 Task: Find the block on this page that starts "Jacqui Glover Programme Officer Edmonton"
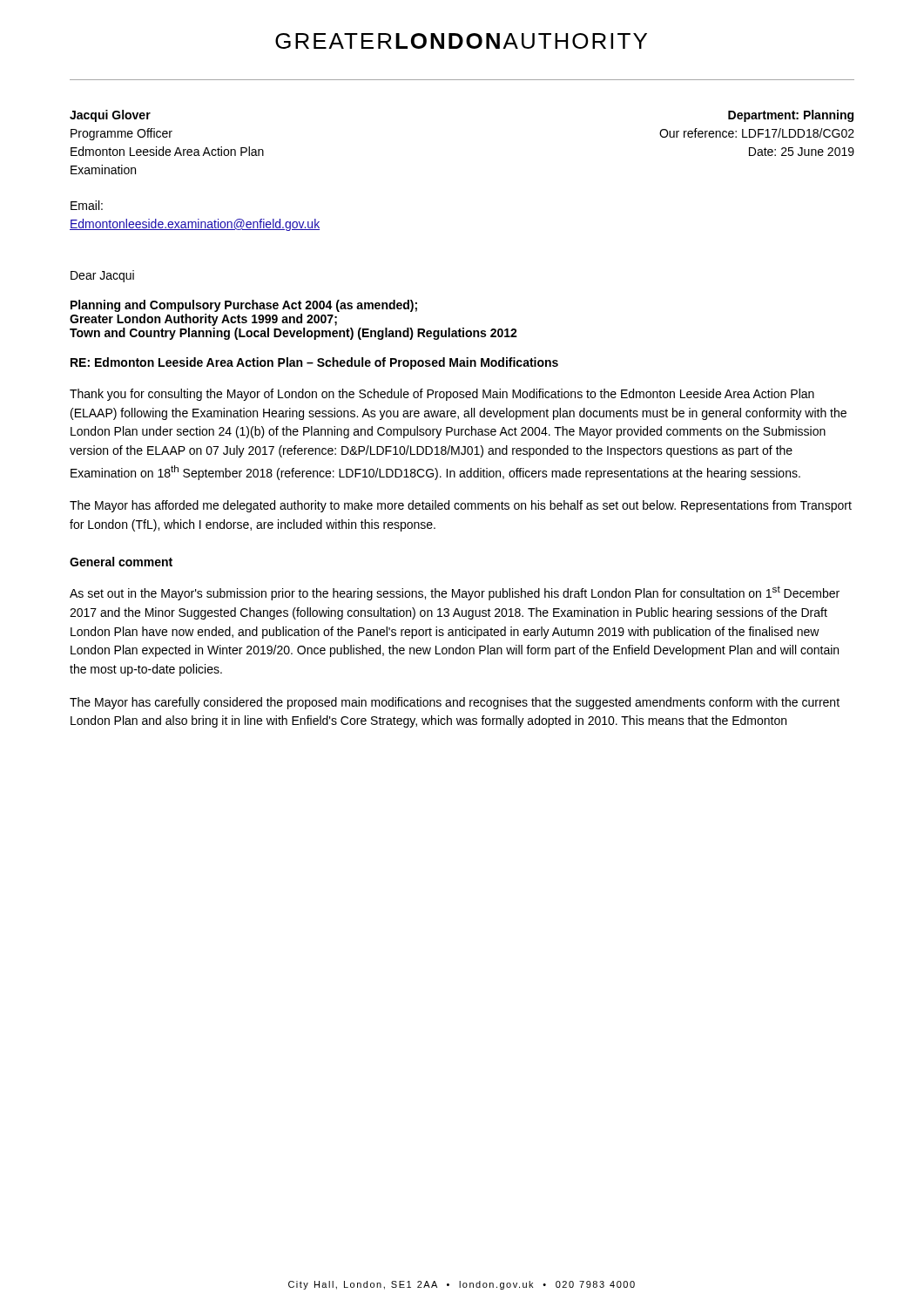click(x=107, y=115)
